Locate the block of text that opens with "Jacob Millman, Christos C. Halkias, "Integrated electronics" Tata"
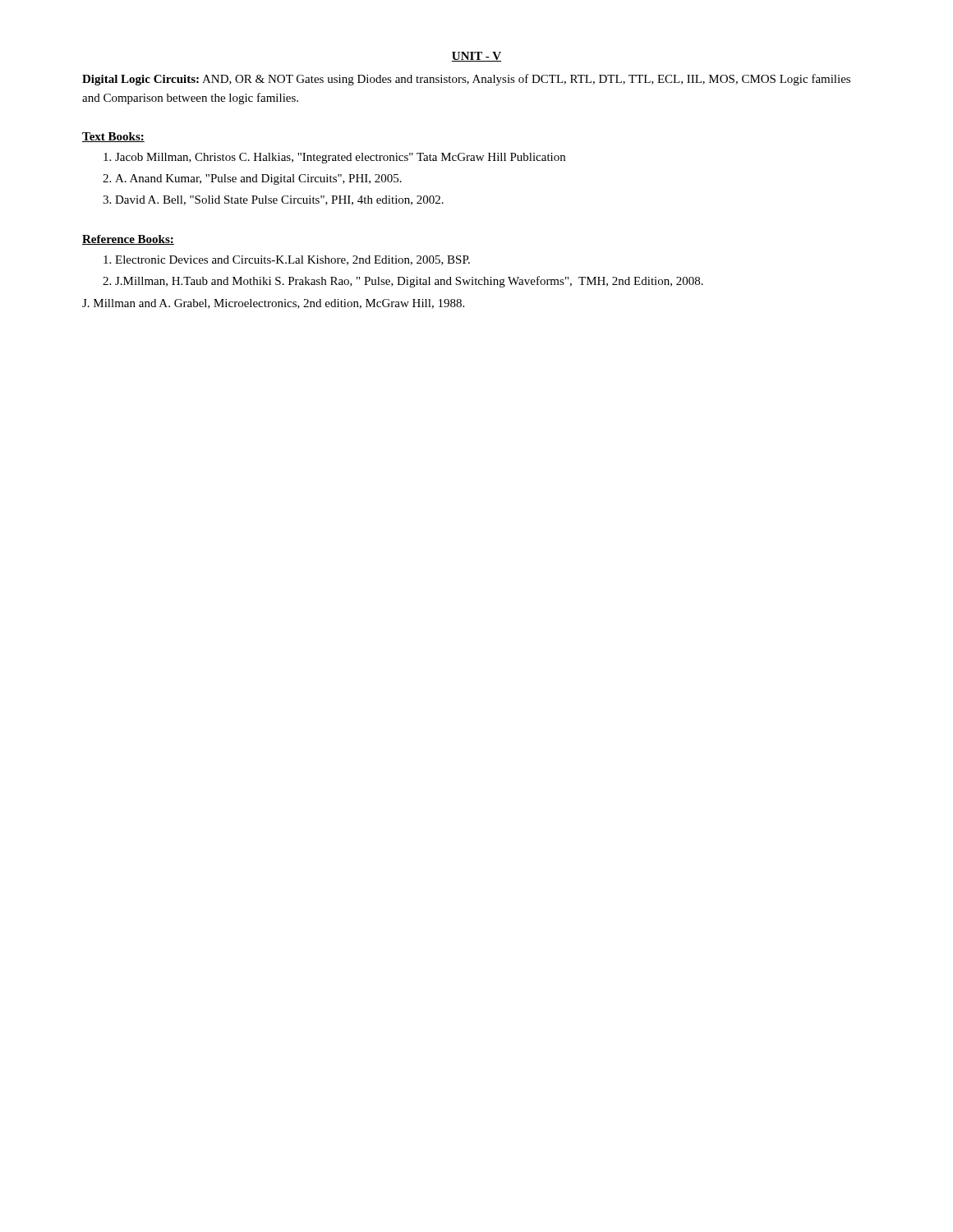The height and width of the screenshot is (1232, 953). click(476, 157)
